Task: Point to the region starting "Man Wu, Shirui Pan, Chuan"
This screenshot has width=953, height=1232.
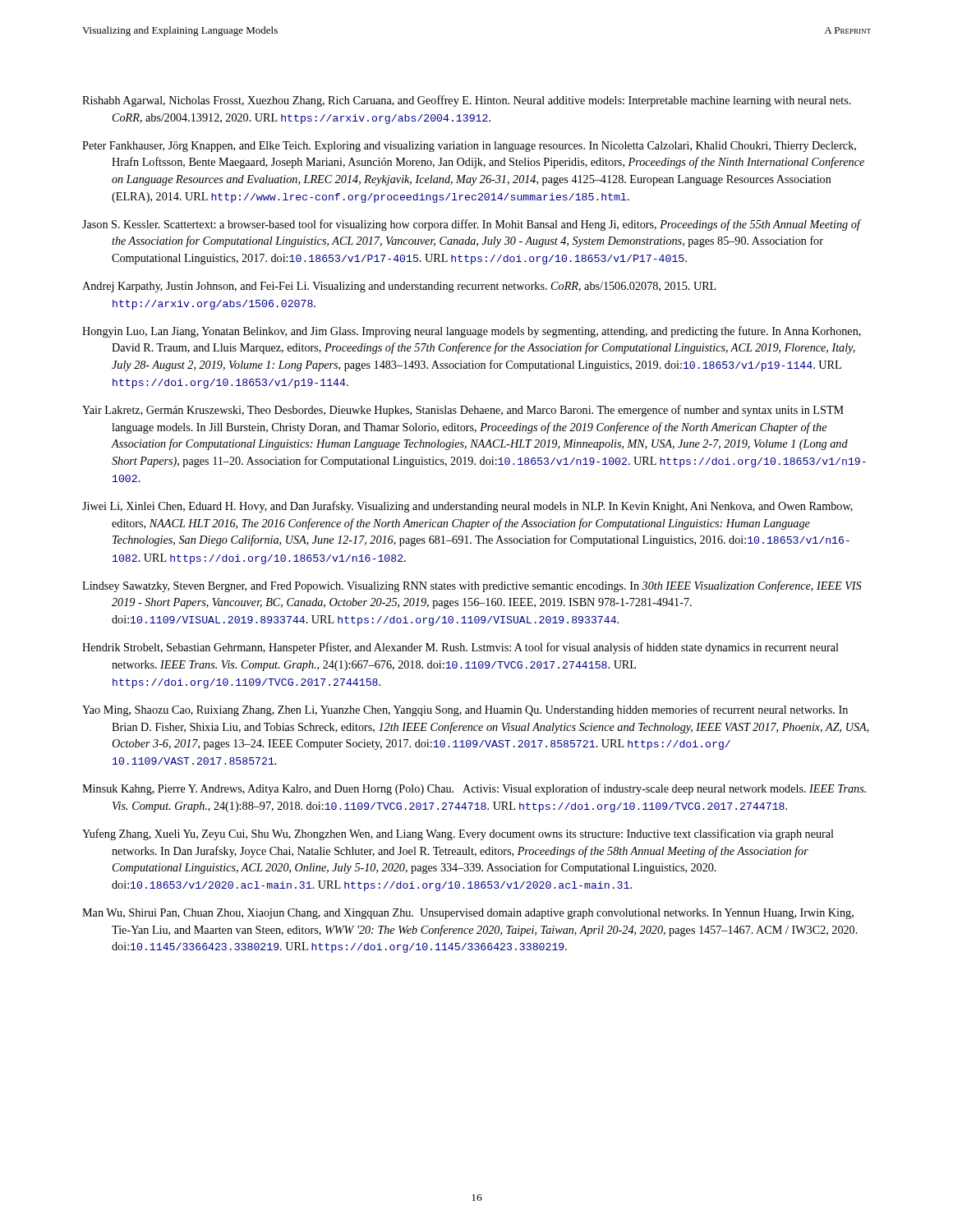Action: click(470, 930)
